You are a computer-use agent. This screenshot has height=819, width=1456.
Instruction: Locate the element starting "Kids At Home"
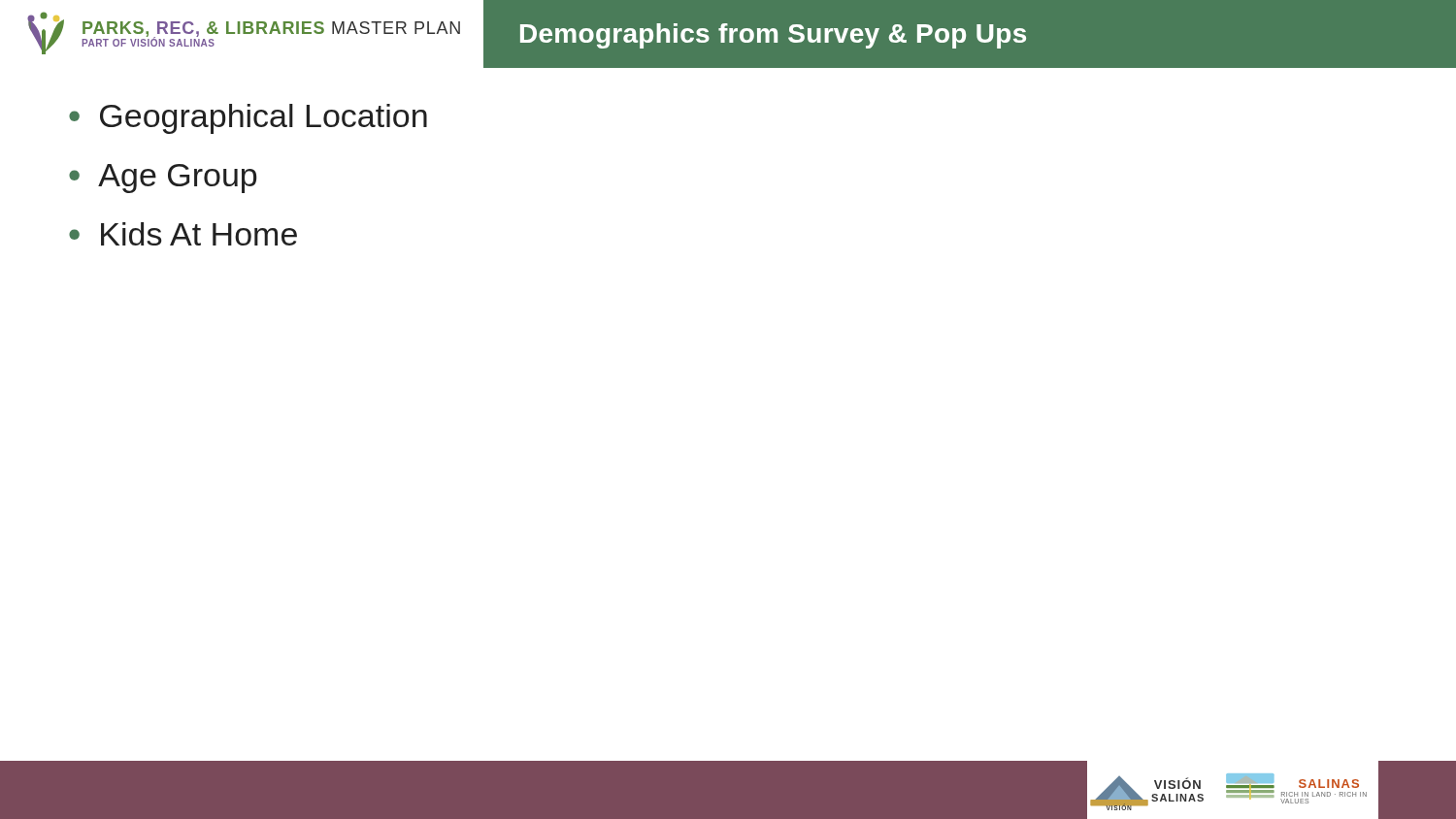click(198, 234)
